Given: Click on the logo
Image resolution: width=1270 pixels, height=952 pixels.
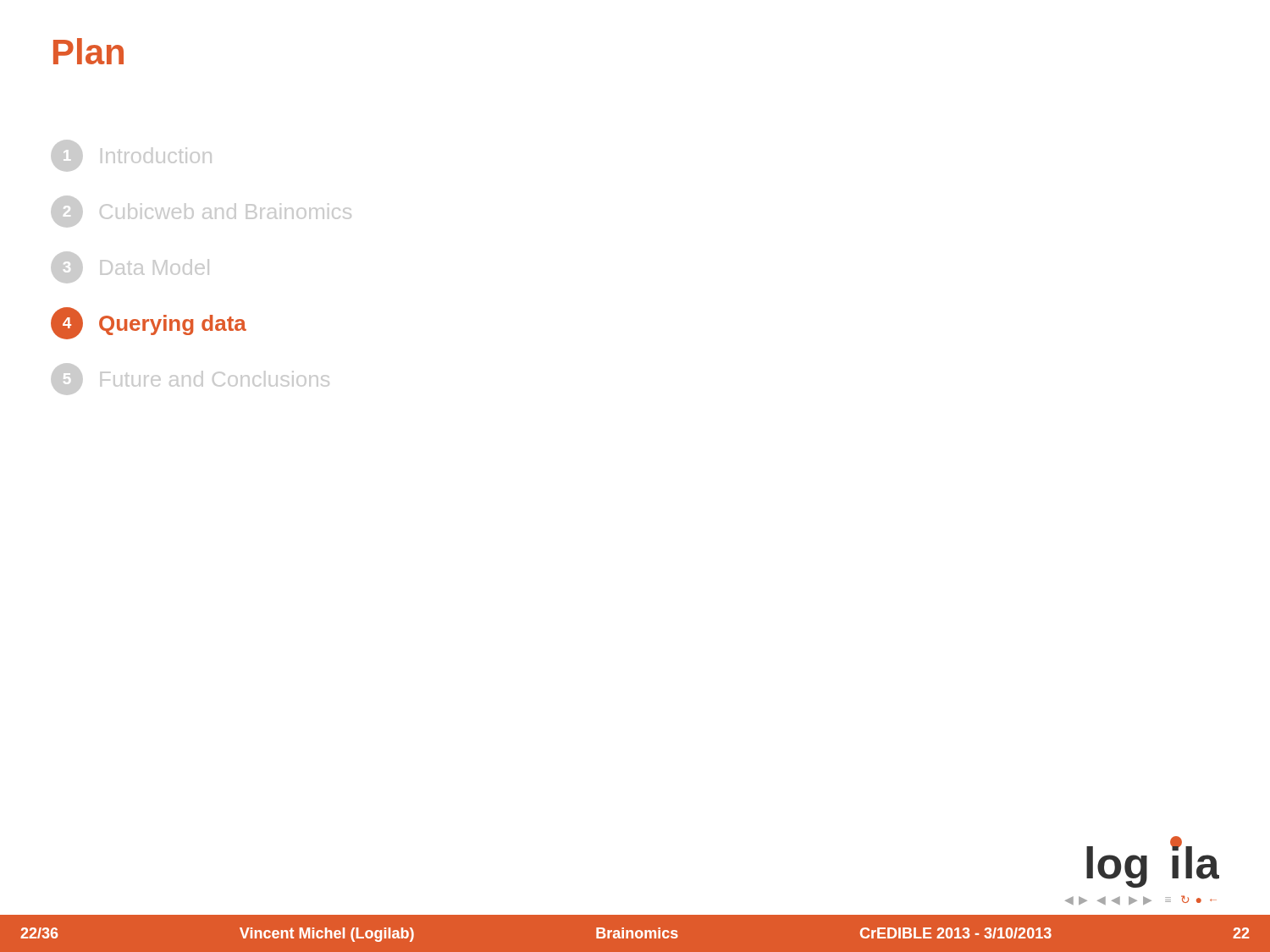Looking at the screenshot, I should [x=1151, y=861].
